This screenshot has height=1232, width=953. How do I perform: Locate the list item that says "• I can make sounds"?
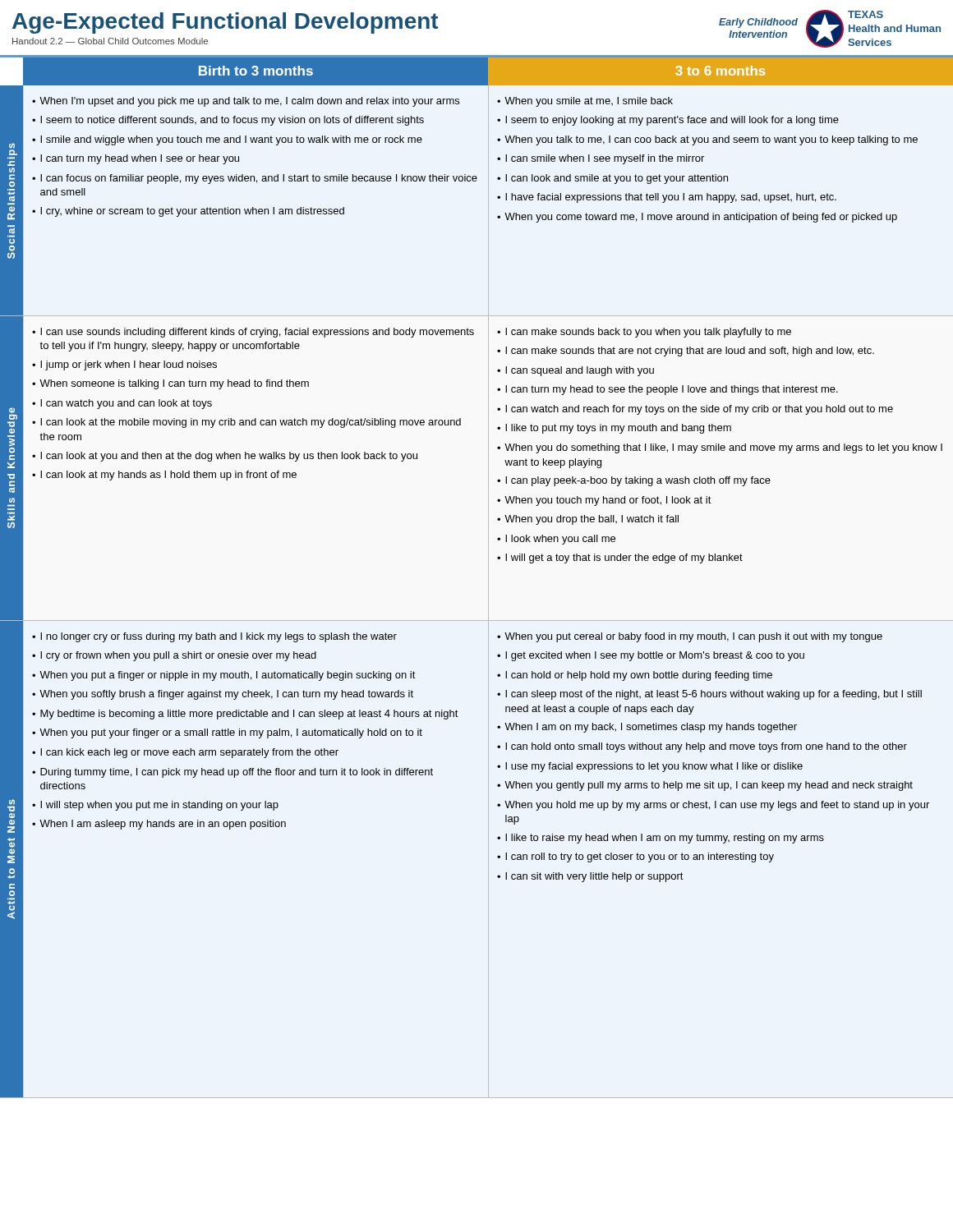720,445
